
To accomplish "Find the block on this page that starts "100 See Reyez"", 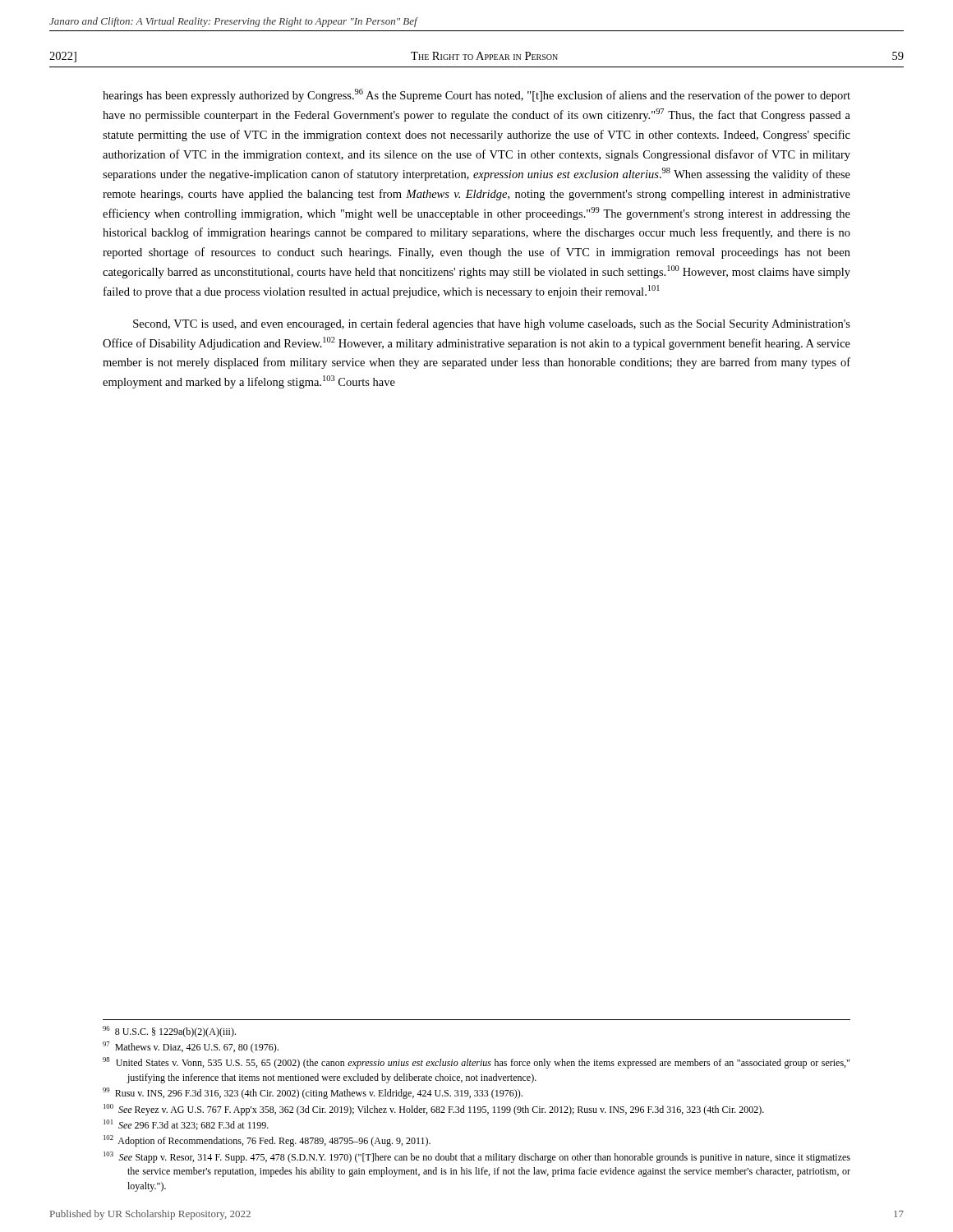I will pos(433,1109).
